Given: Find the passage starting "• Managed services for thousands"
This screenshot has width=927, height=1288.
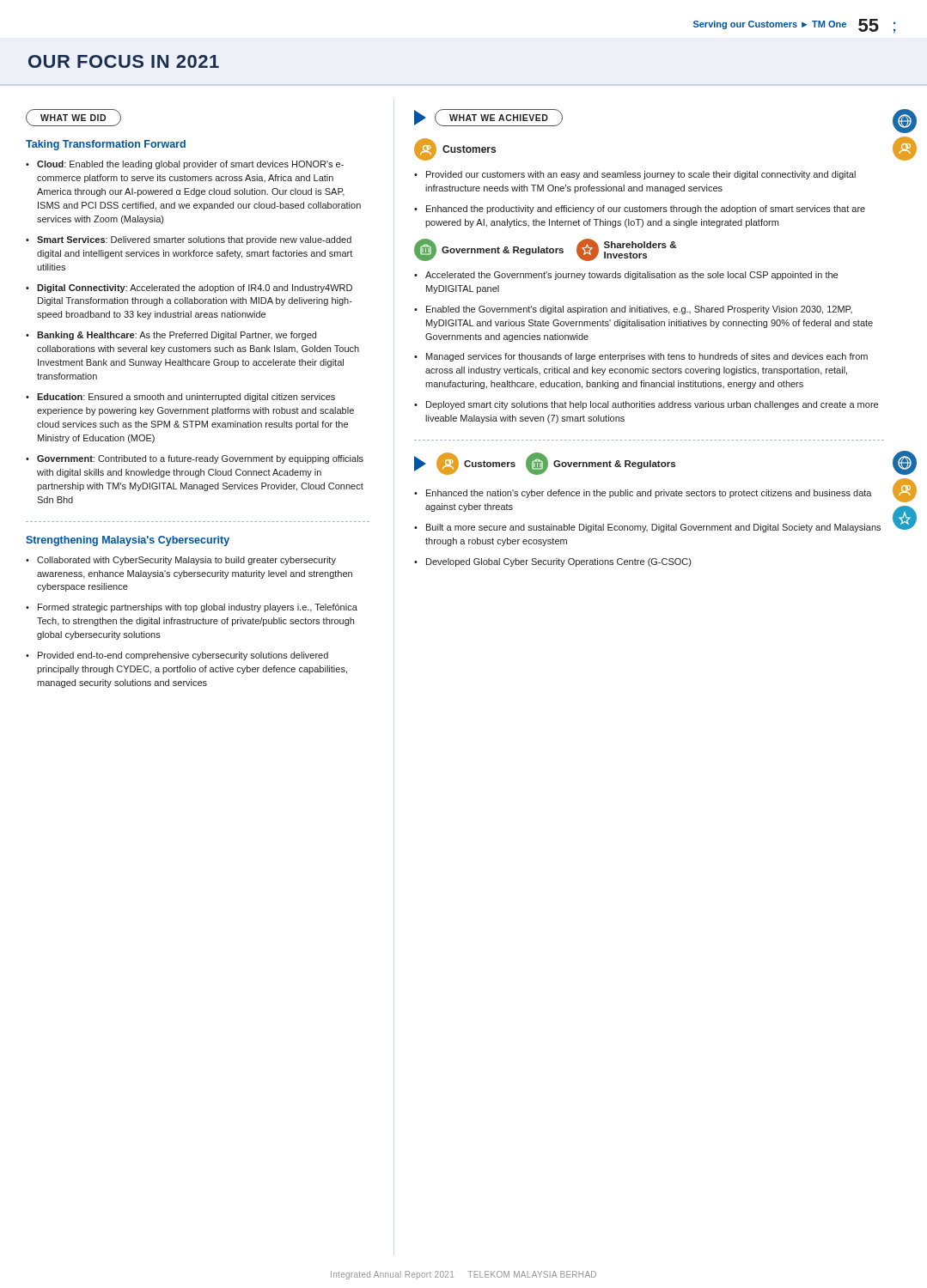Looking at the screenshot, I should pos(649,371).
